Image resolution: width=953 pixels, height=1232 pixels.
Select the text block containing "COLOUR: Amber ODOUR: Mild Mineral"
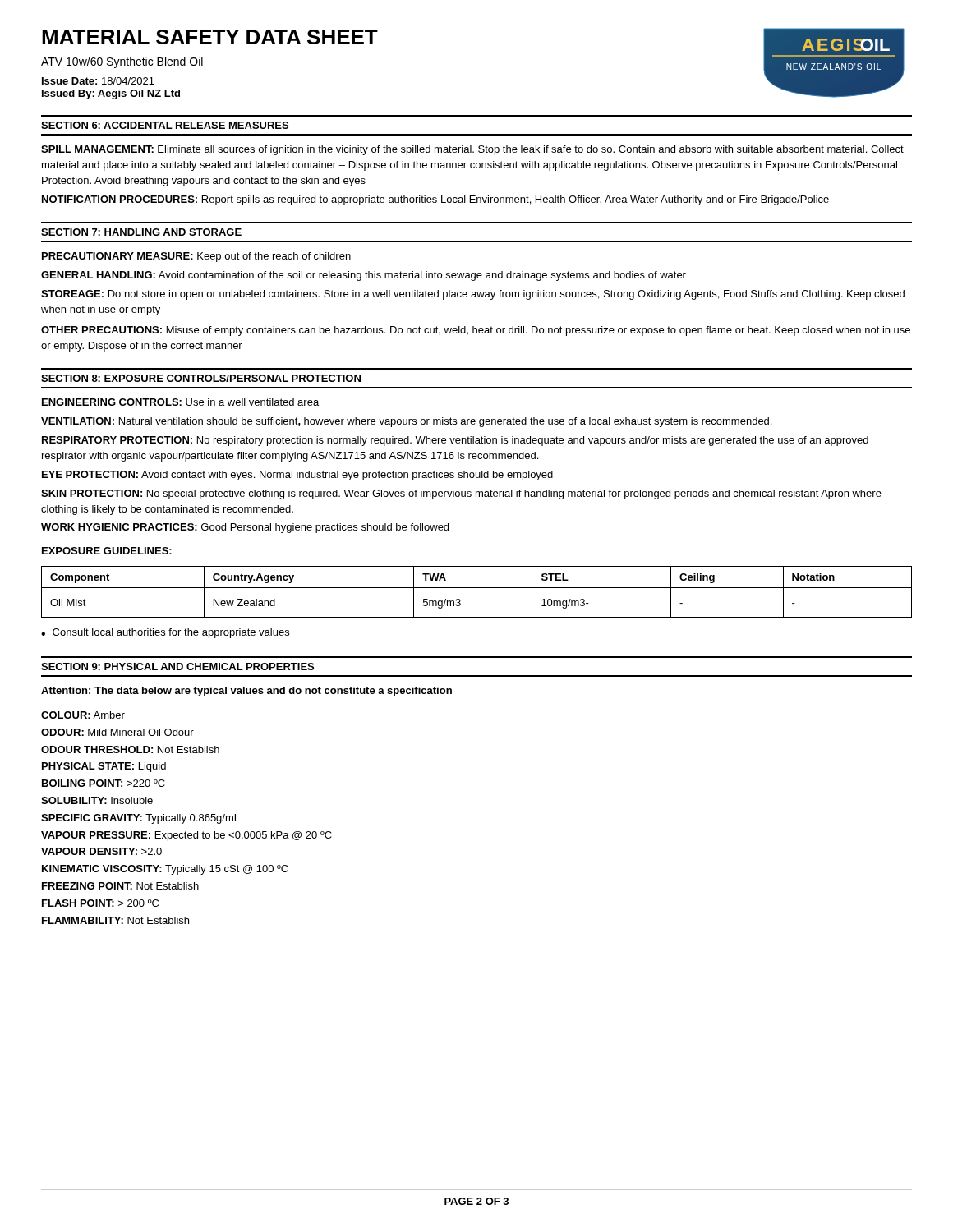(83, 715)
